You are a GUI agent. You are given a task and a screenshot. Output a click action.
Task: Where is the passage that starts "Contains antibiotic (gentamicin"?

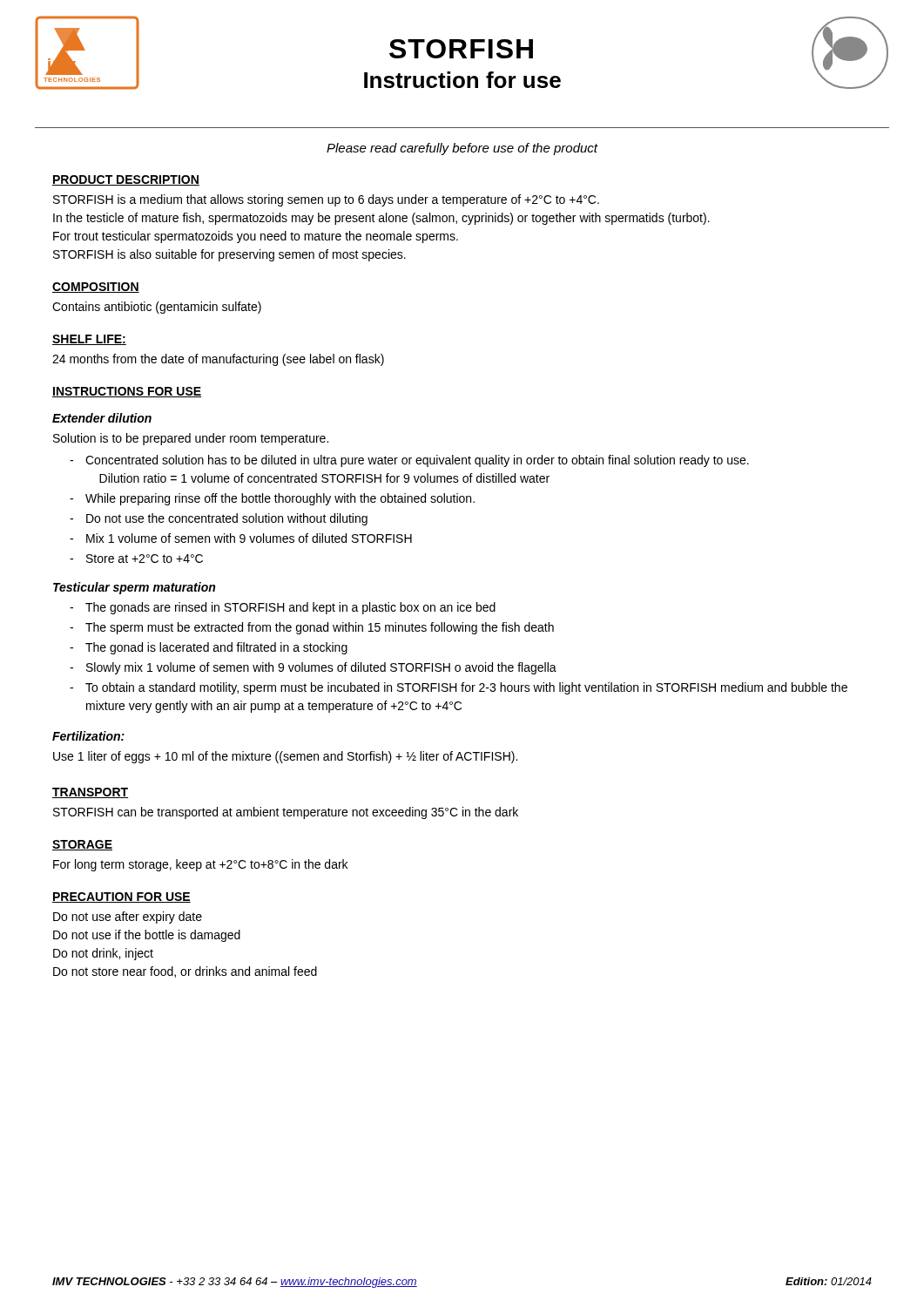(x=157, y=307)
